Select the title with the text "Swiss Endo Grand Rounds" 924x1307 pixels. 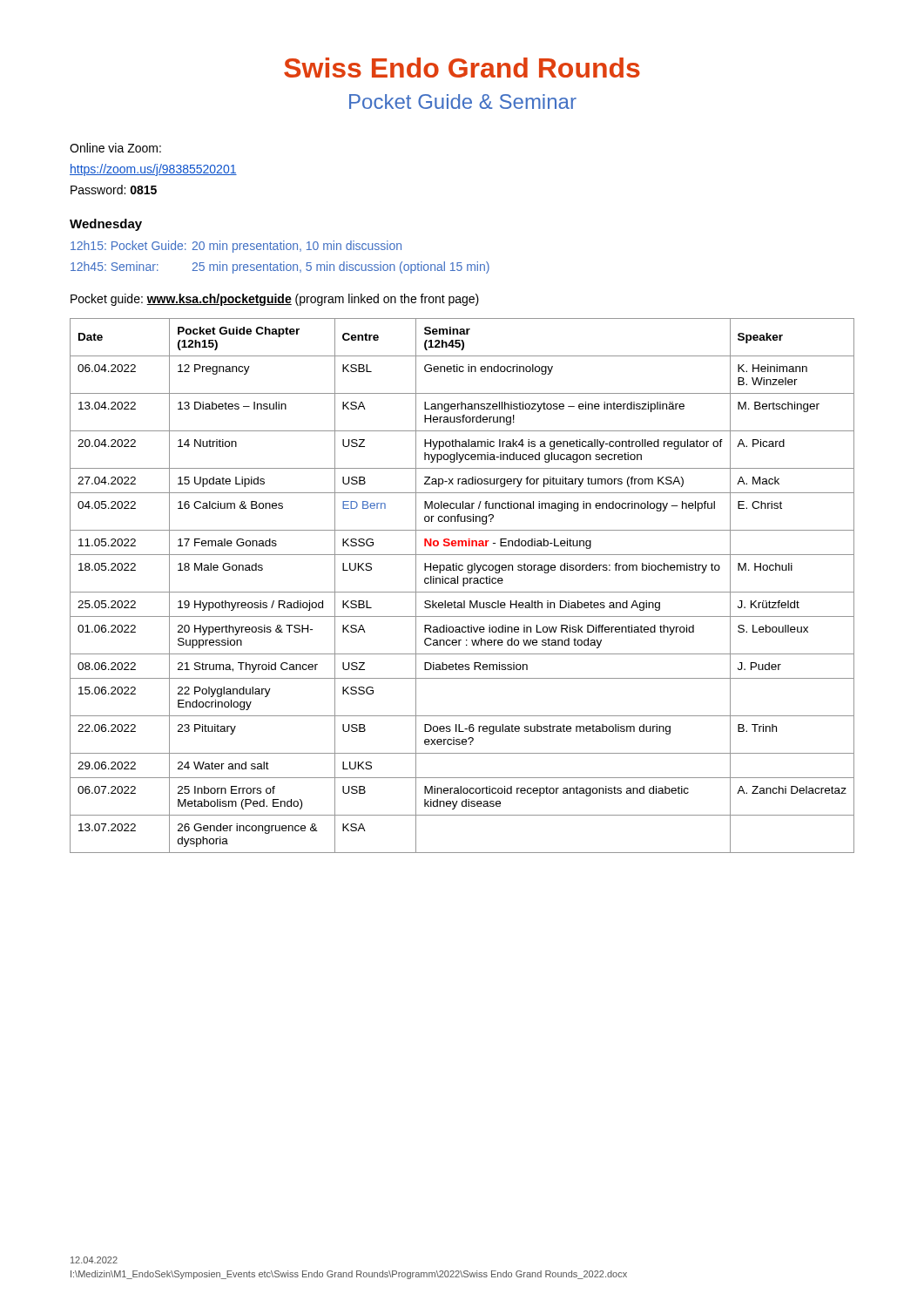pyautogui.click(x=462, y=68)
